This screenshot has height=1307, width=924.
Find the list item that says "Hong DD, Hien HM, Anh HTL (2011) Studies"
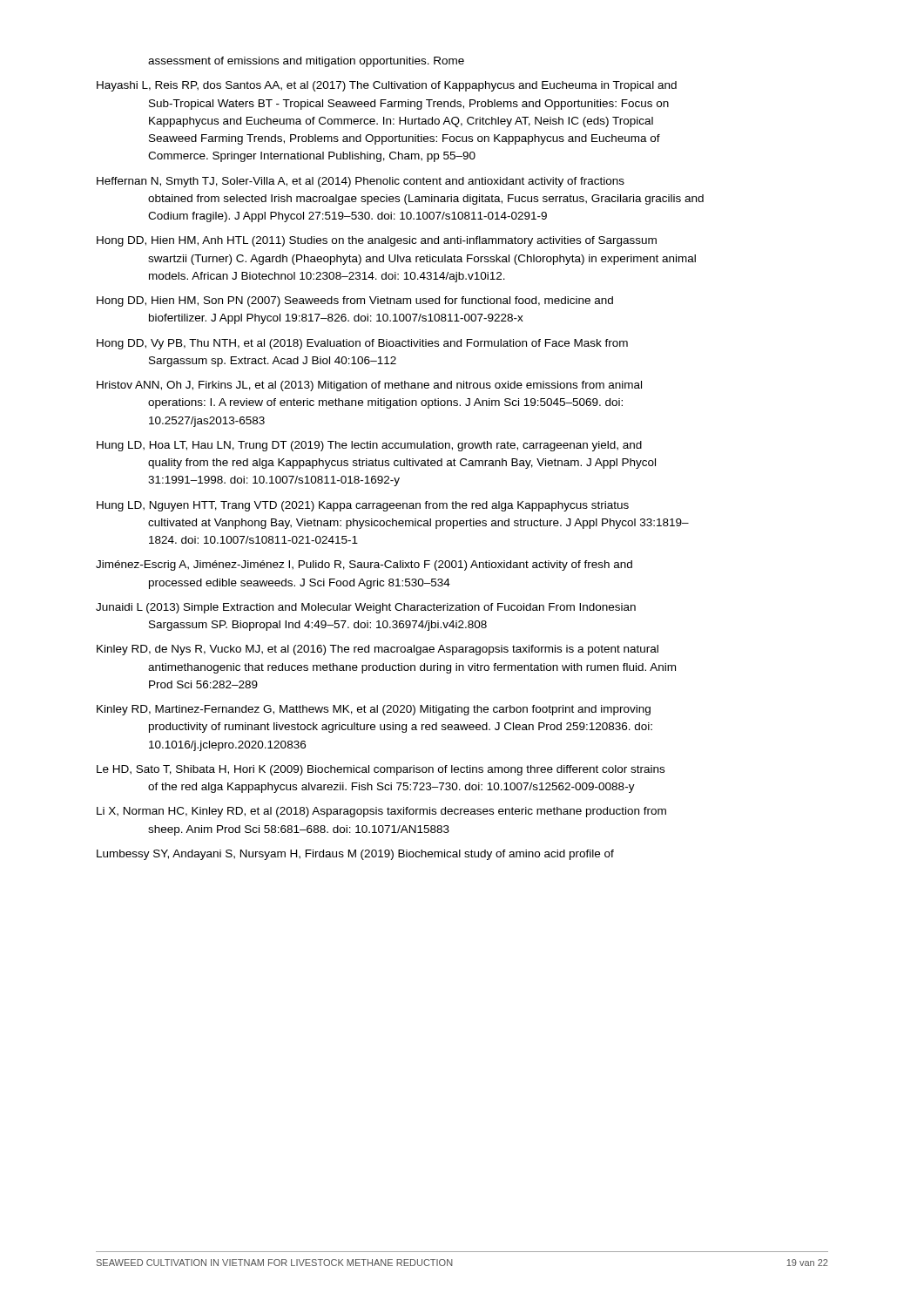coord(462,258)
